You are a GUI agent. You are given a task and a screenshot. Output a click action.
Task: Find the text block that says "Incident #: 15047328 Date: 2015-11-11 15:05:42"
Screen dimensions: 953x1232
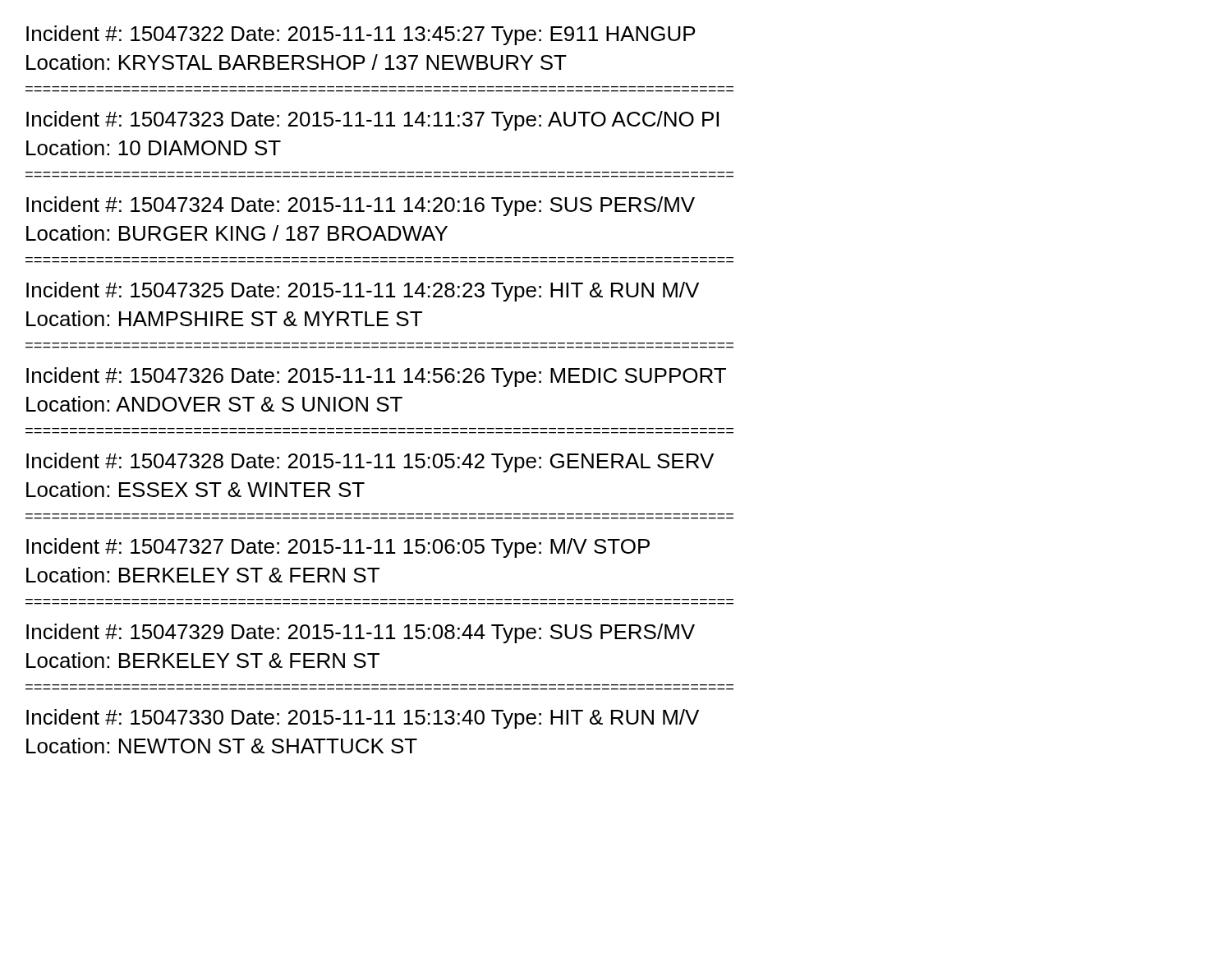616,475
